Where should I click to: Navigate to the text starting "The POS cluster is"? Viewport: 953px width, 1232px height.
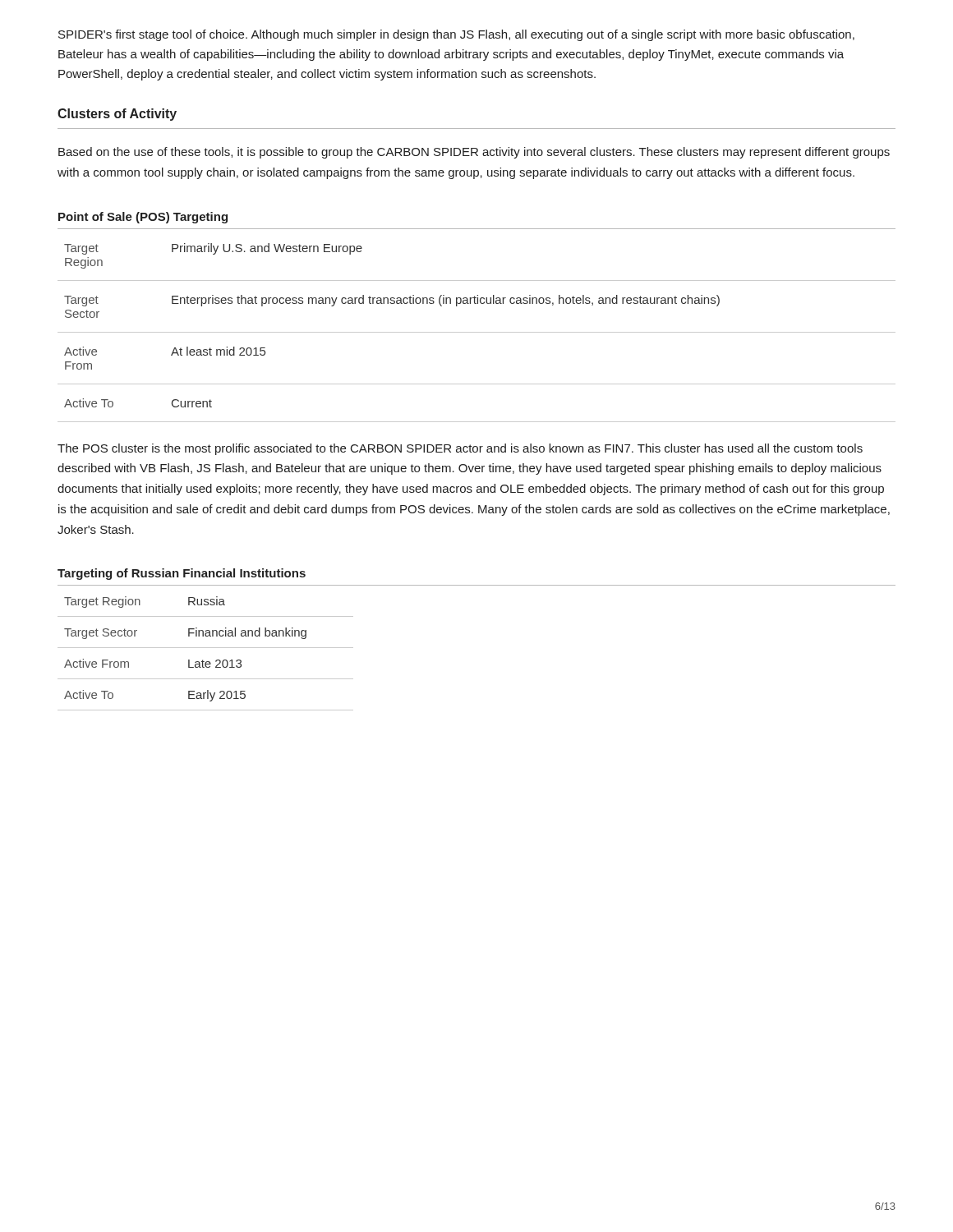coord(474,488)
